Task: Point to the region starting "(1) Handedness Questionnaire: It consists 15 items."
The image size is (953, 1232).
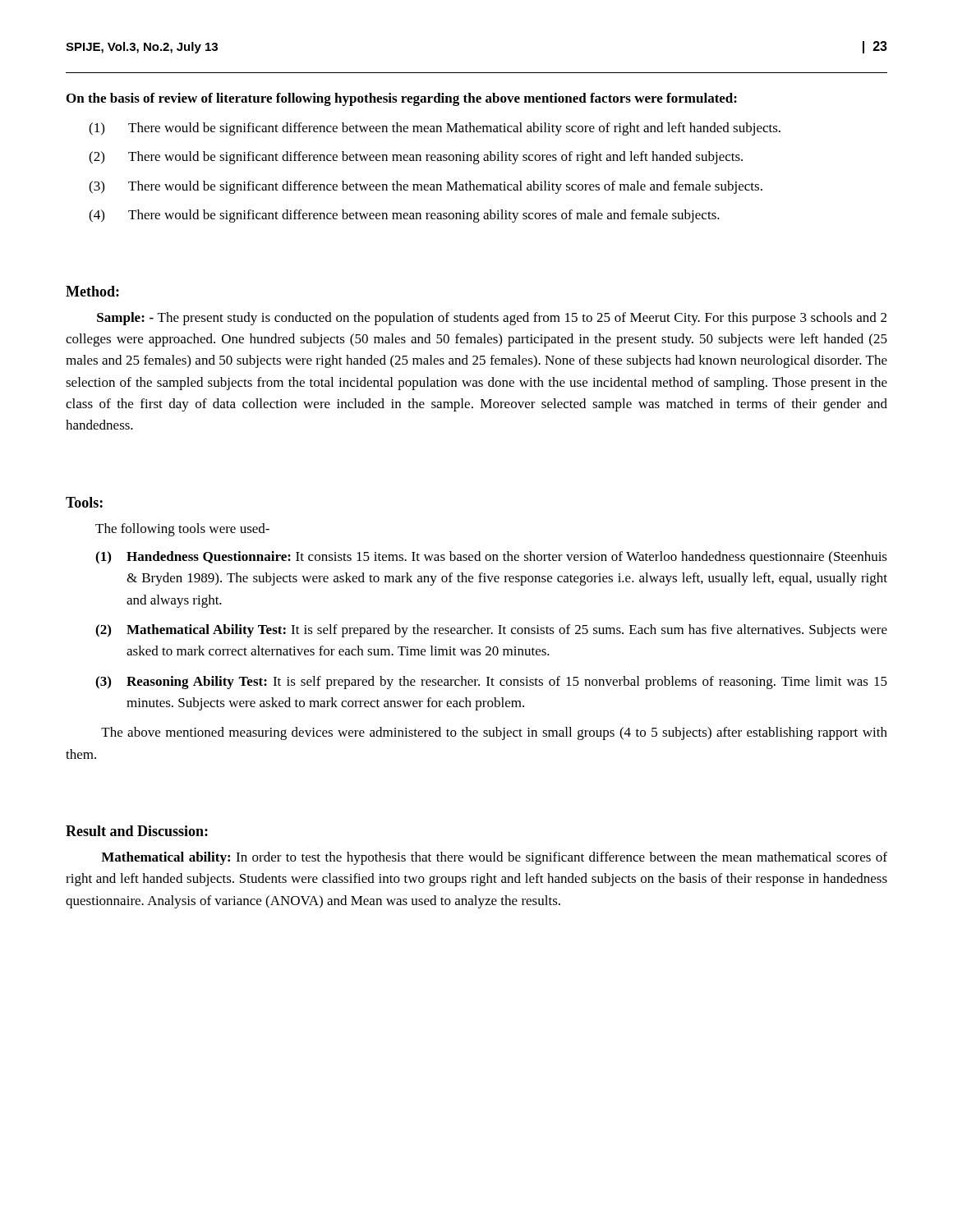Action: [x=491, y=579]
